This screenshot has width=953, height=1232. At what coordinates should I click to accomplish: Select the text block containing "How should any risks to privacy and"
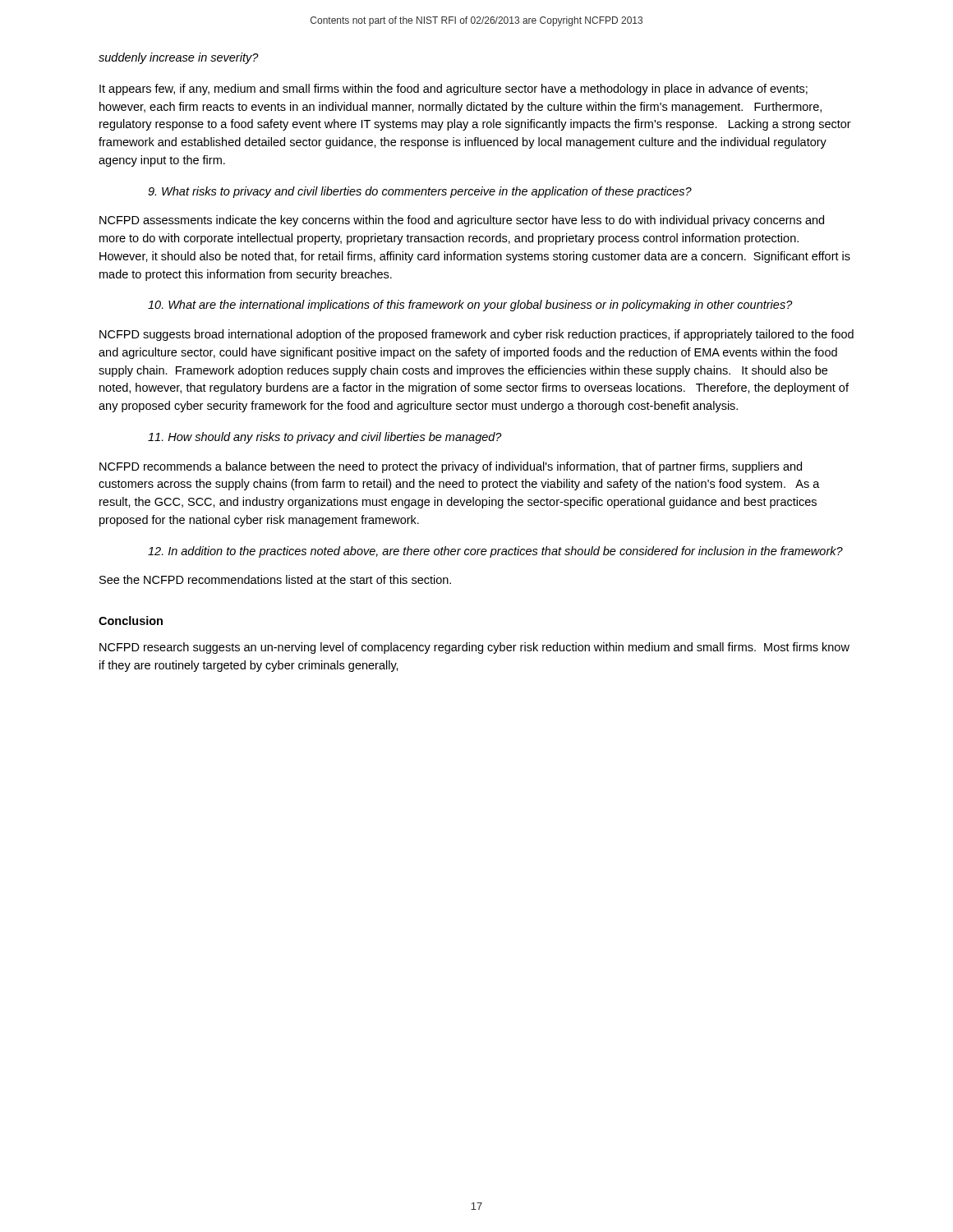click(325, 437)
